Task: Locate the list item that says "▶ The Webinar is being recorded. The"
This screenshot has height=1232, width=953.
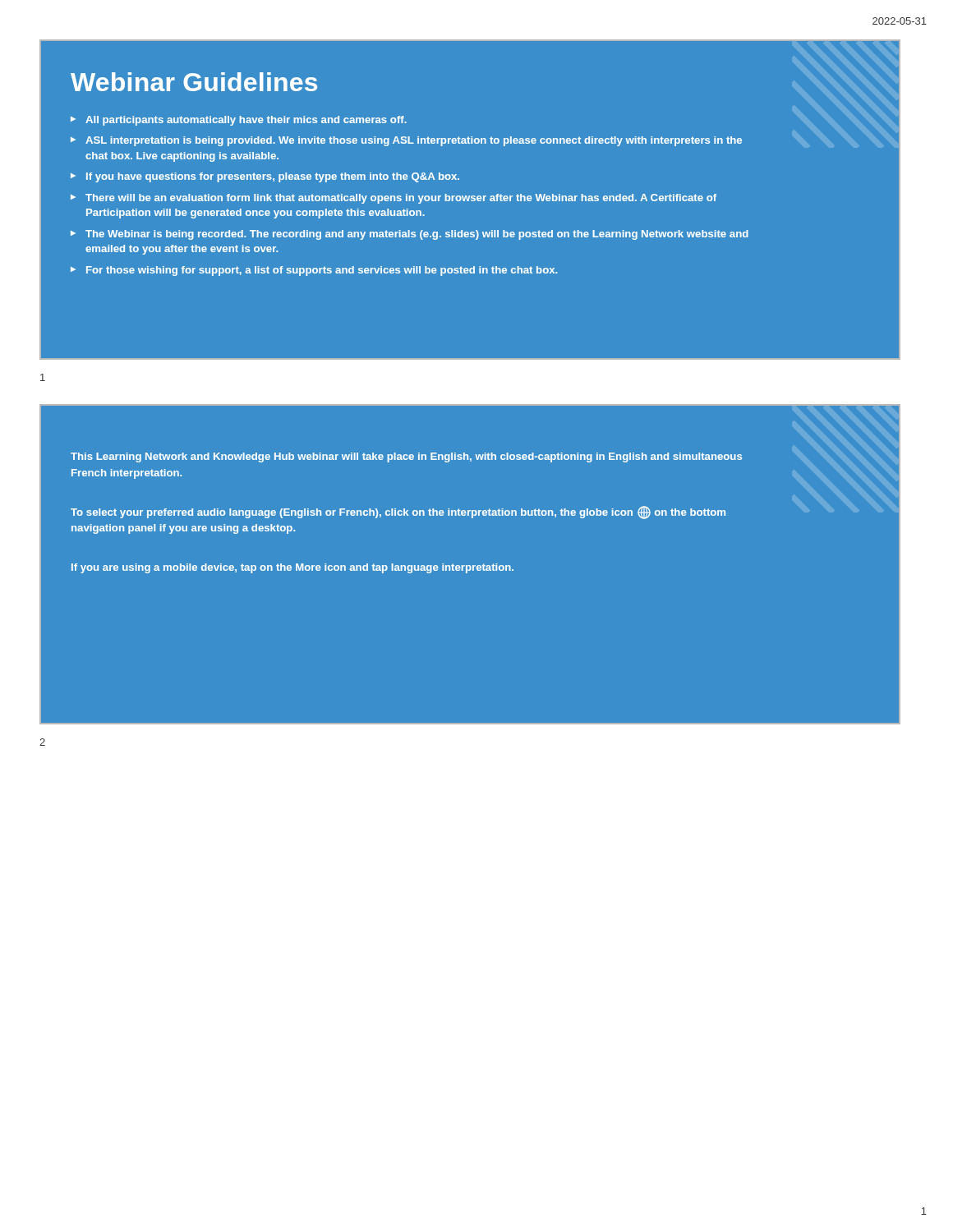Action: point(410,241)
